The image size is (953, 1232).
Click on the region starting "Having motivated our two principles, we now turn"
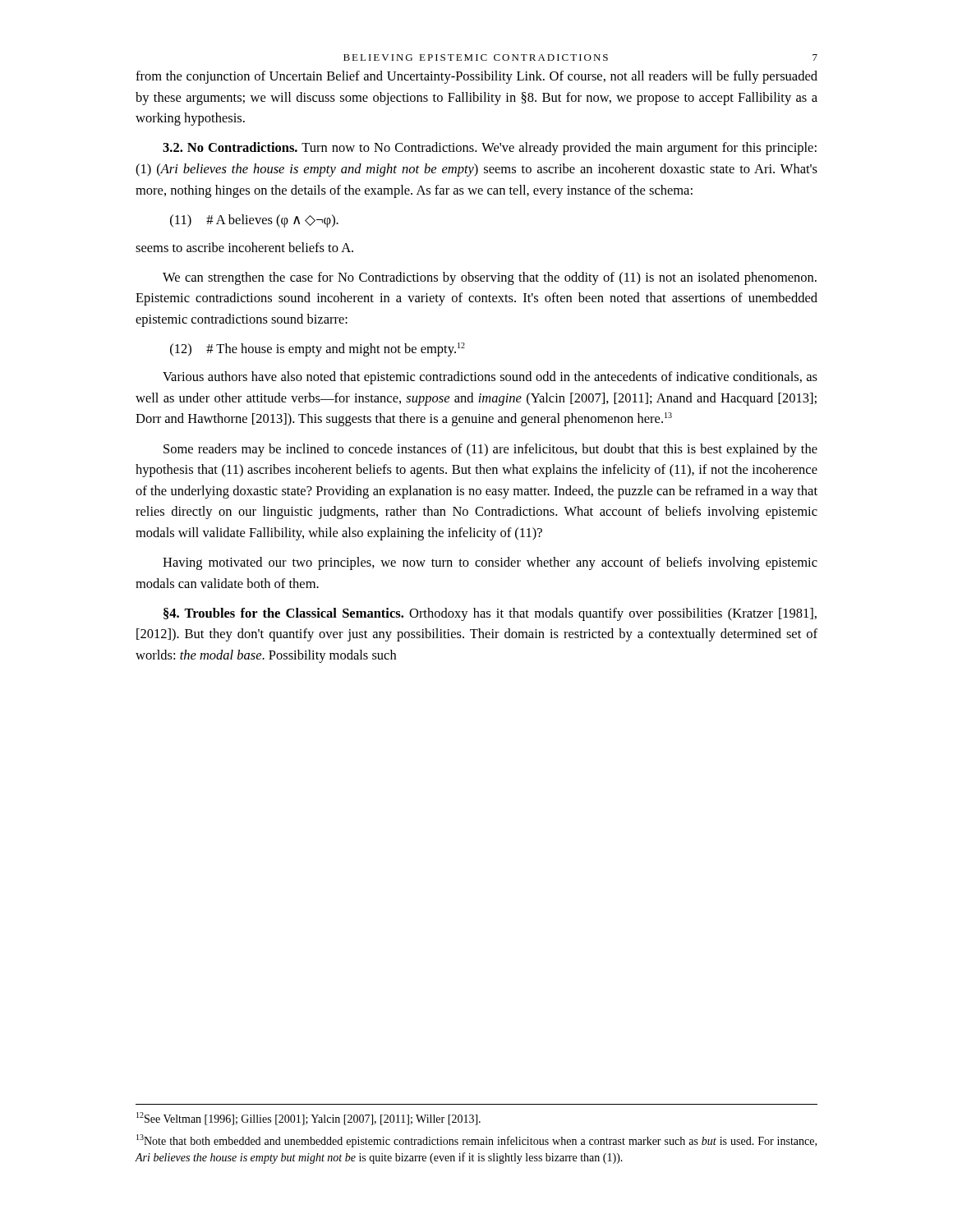click(x=476, y=573)
